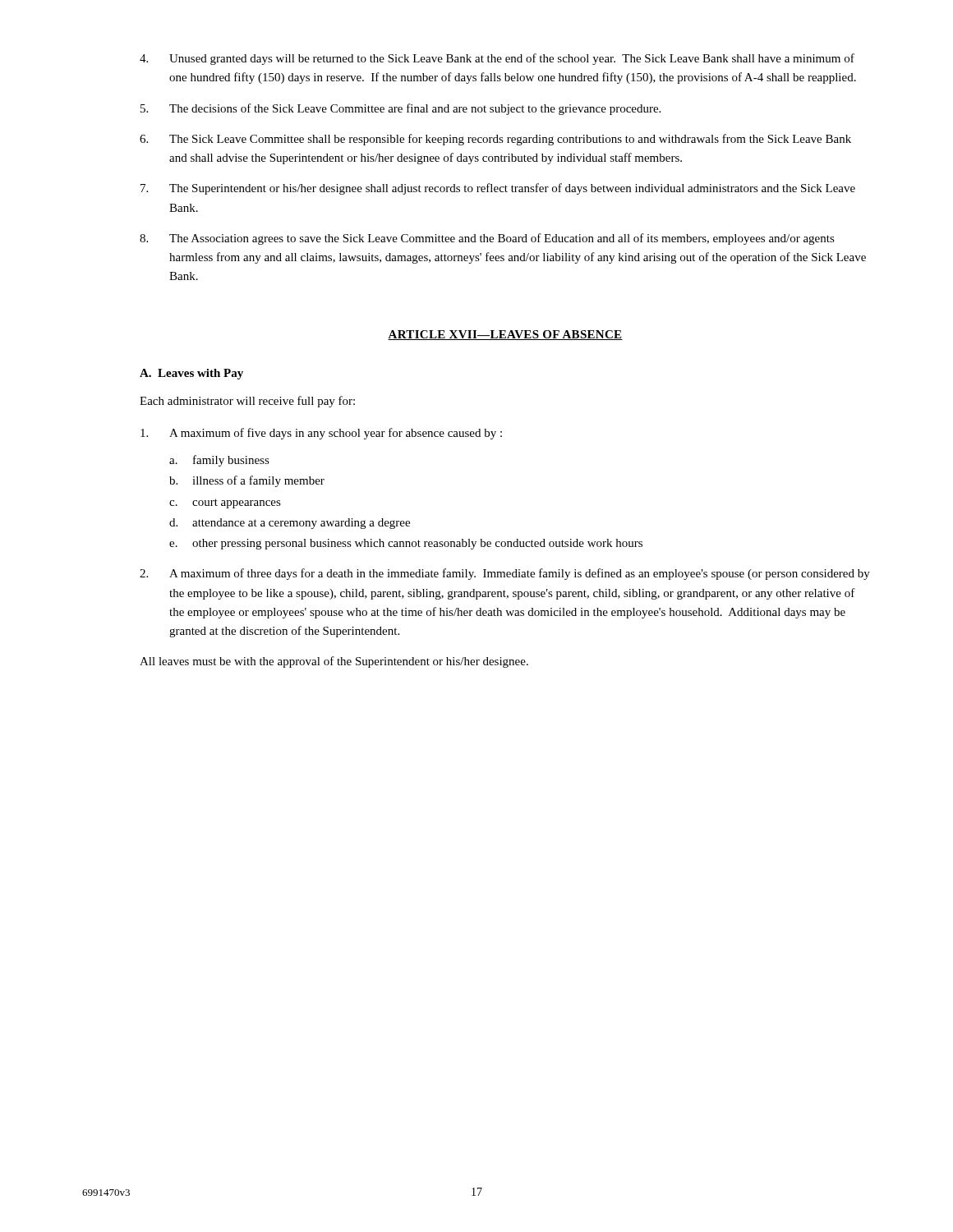Viewport: 953px width, 1232px height.
Task: Find the region starting "5. The decisions of"
Action: (505, 108)
